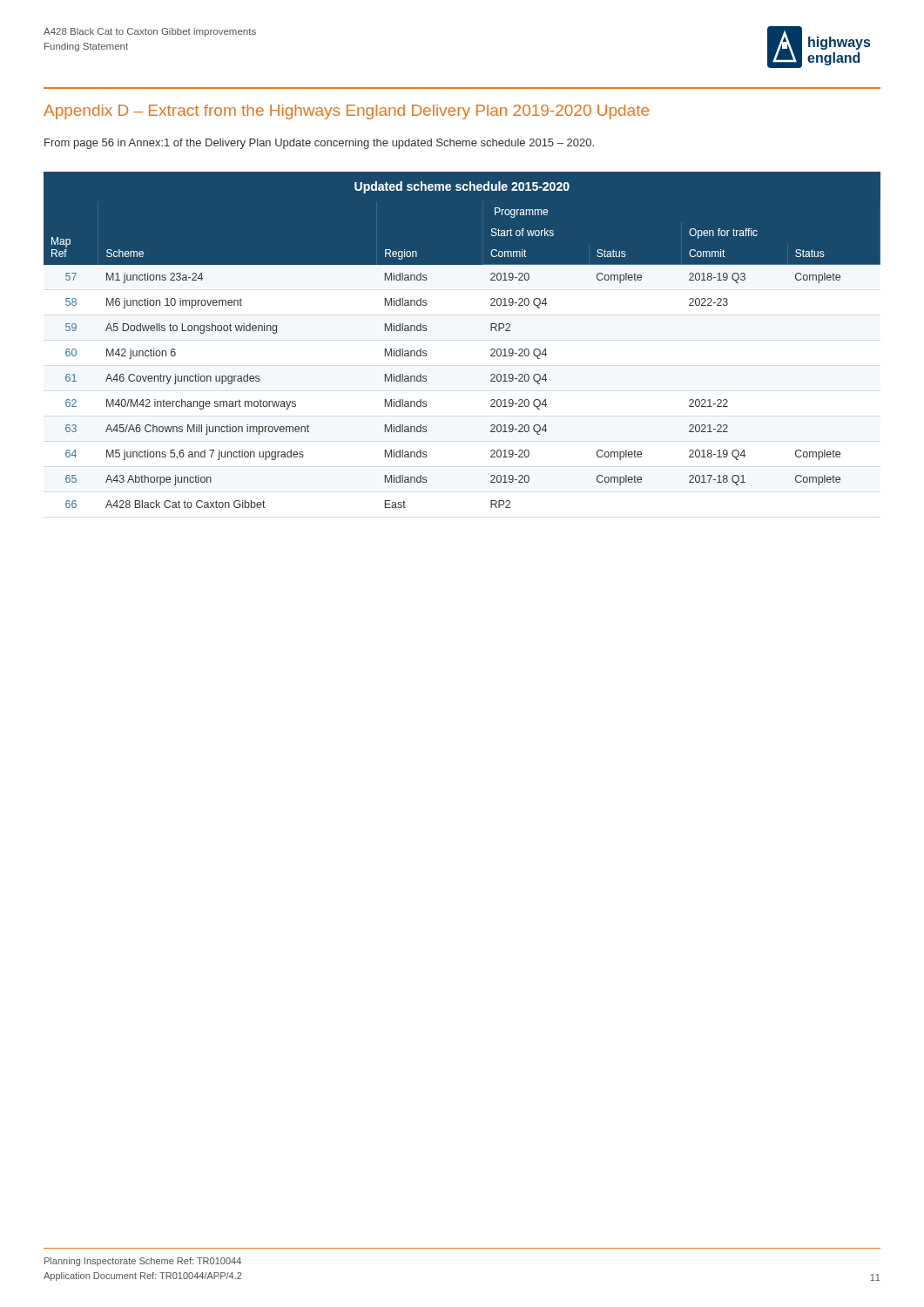Click on the text block starting "From page 56 in"
The image size is (924, 1307).
pyautogui.click(x=462, y=142)
